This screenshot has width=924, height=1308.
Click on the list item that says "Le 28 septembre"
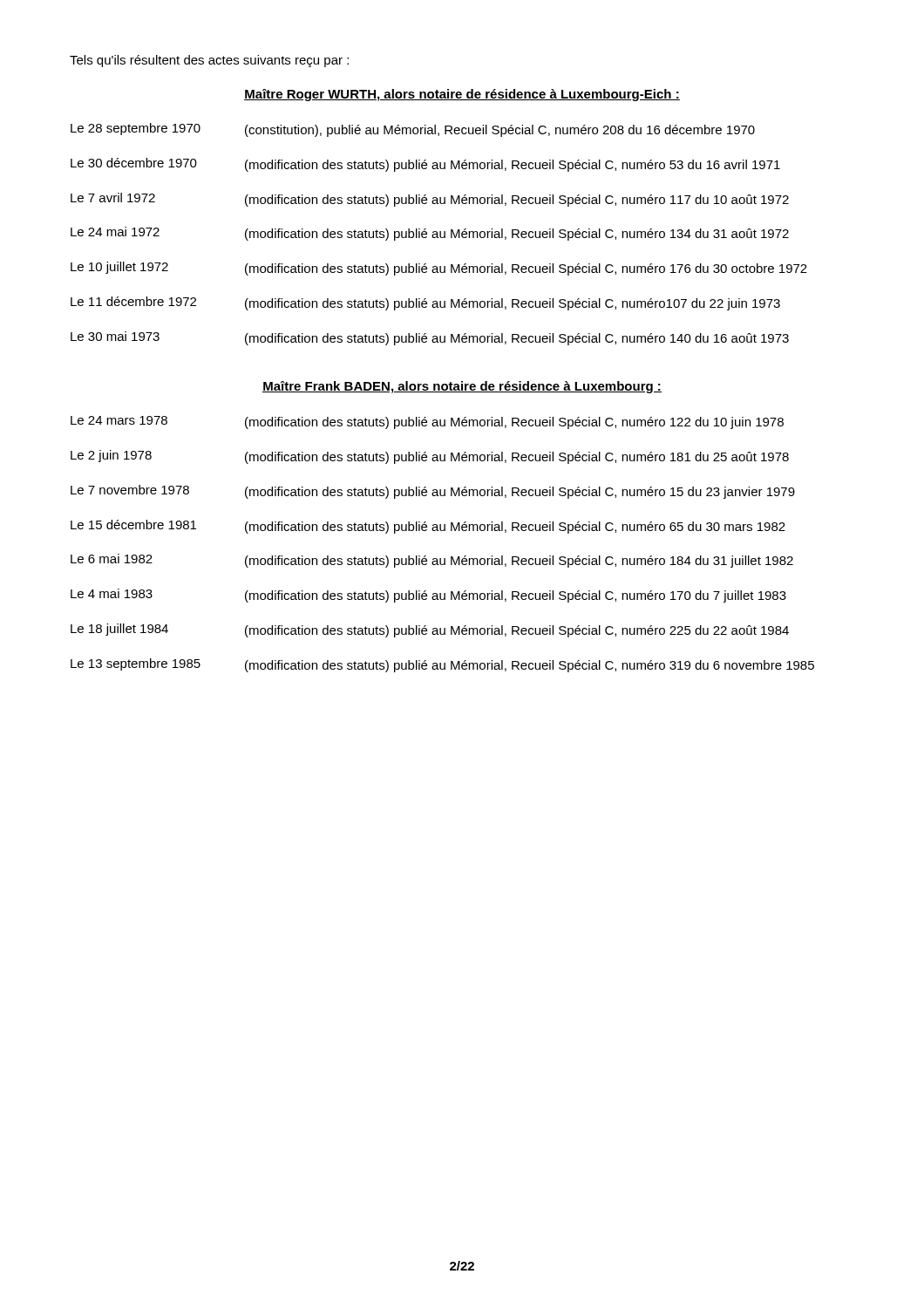(462, 130)
